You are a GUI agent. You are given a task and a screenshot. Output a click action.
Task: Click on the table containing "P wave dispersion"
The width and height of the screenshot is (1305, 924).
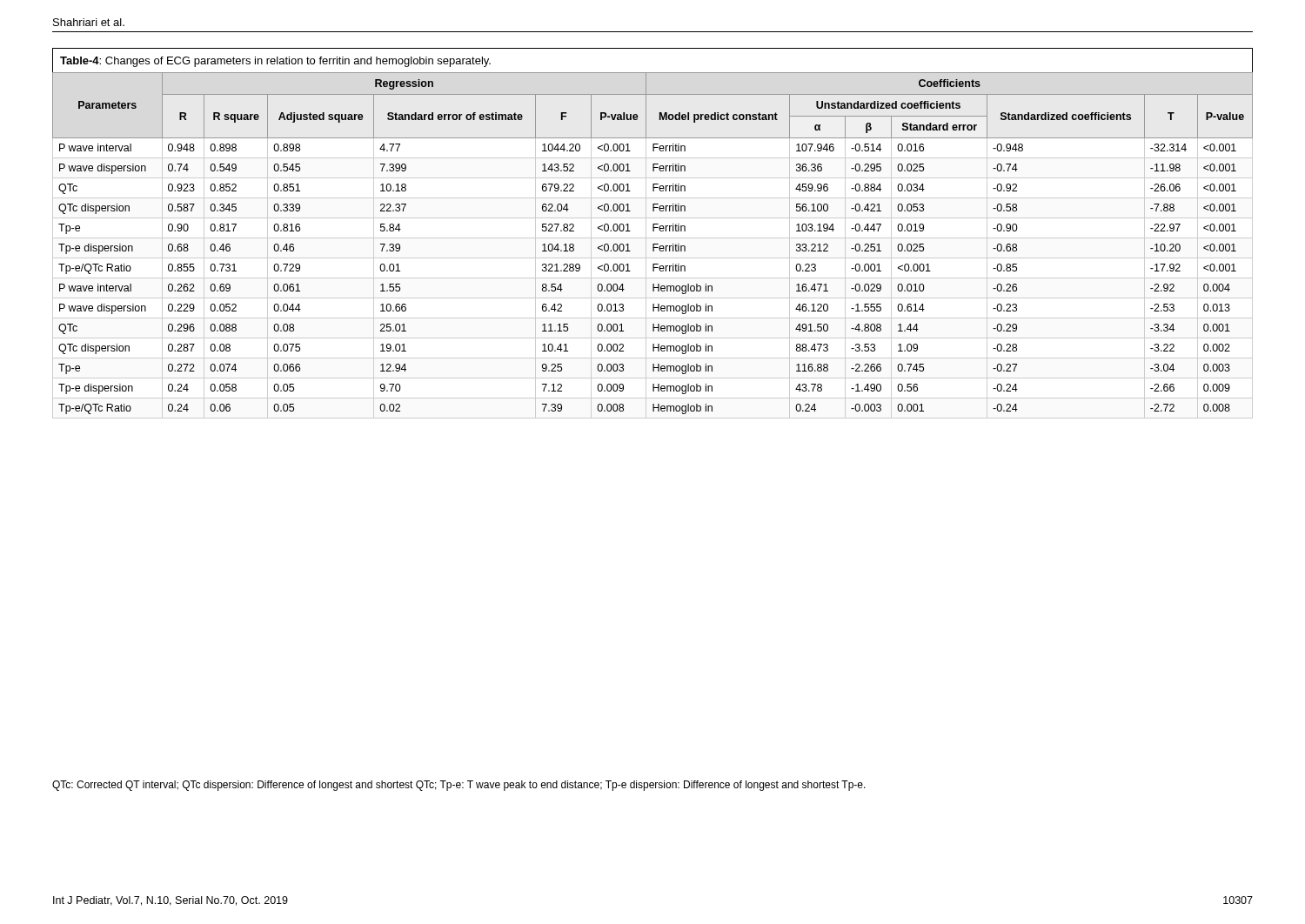pyautogui.click(x=652, y=233)
